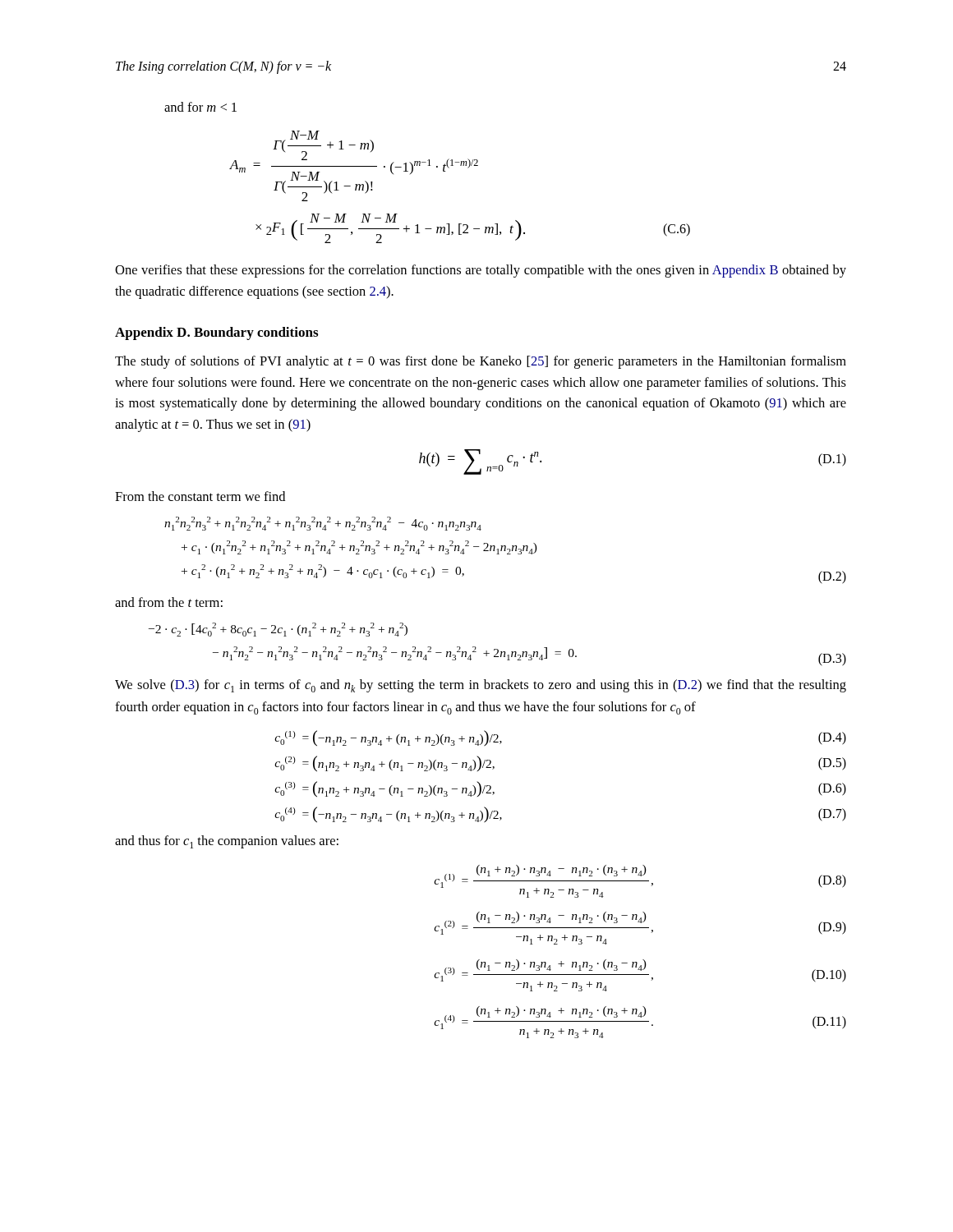Click the passage that begins "and thus for c1"

(x=227, y=842)
